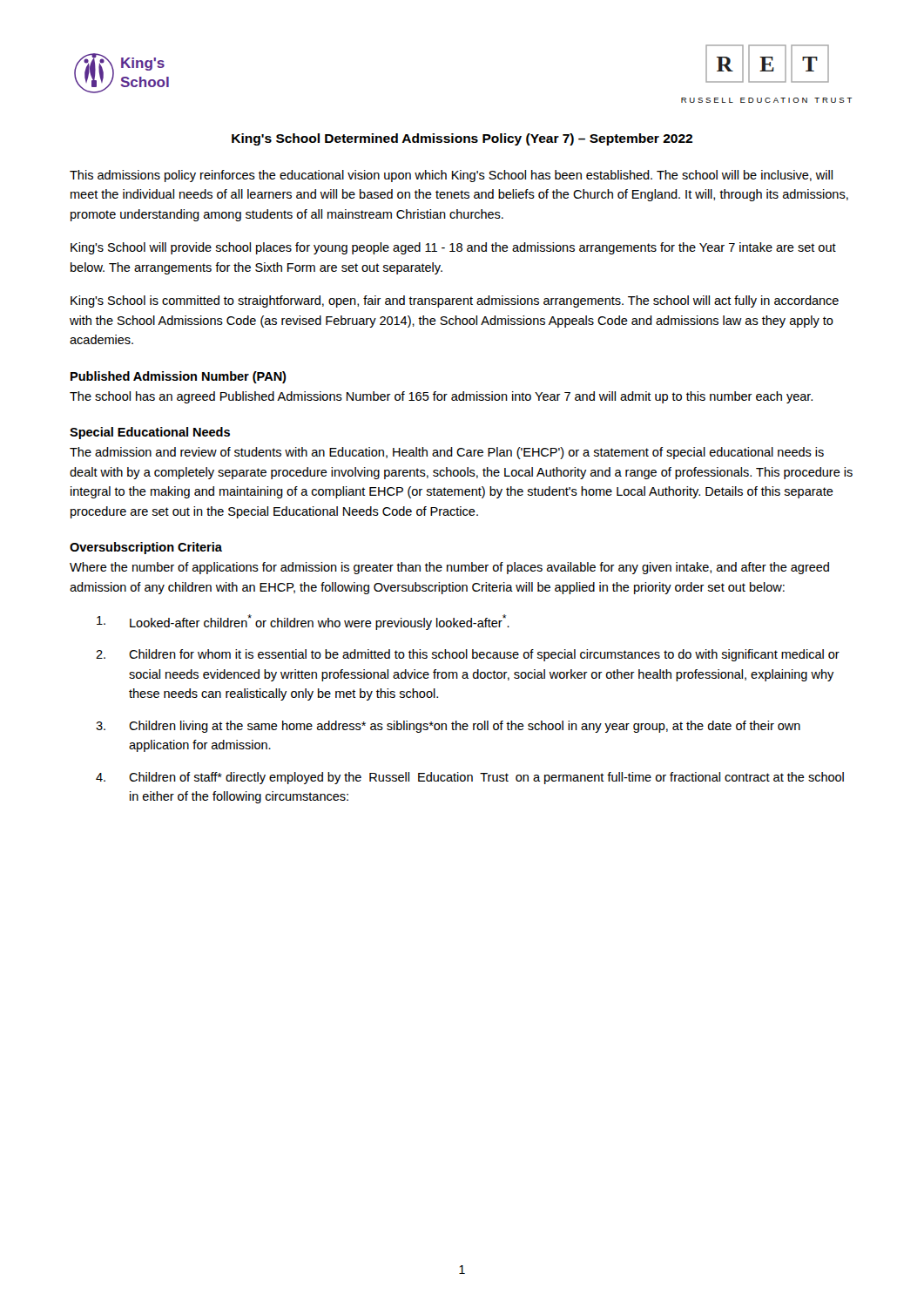This screenshot has width=924, height=1307.
Task: Click on the block starting "4. Children of staff* directly employed by the"
Action: point(475,787)
